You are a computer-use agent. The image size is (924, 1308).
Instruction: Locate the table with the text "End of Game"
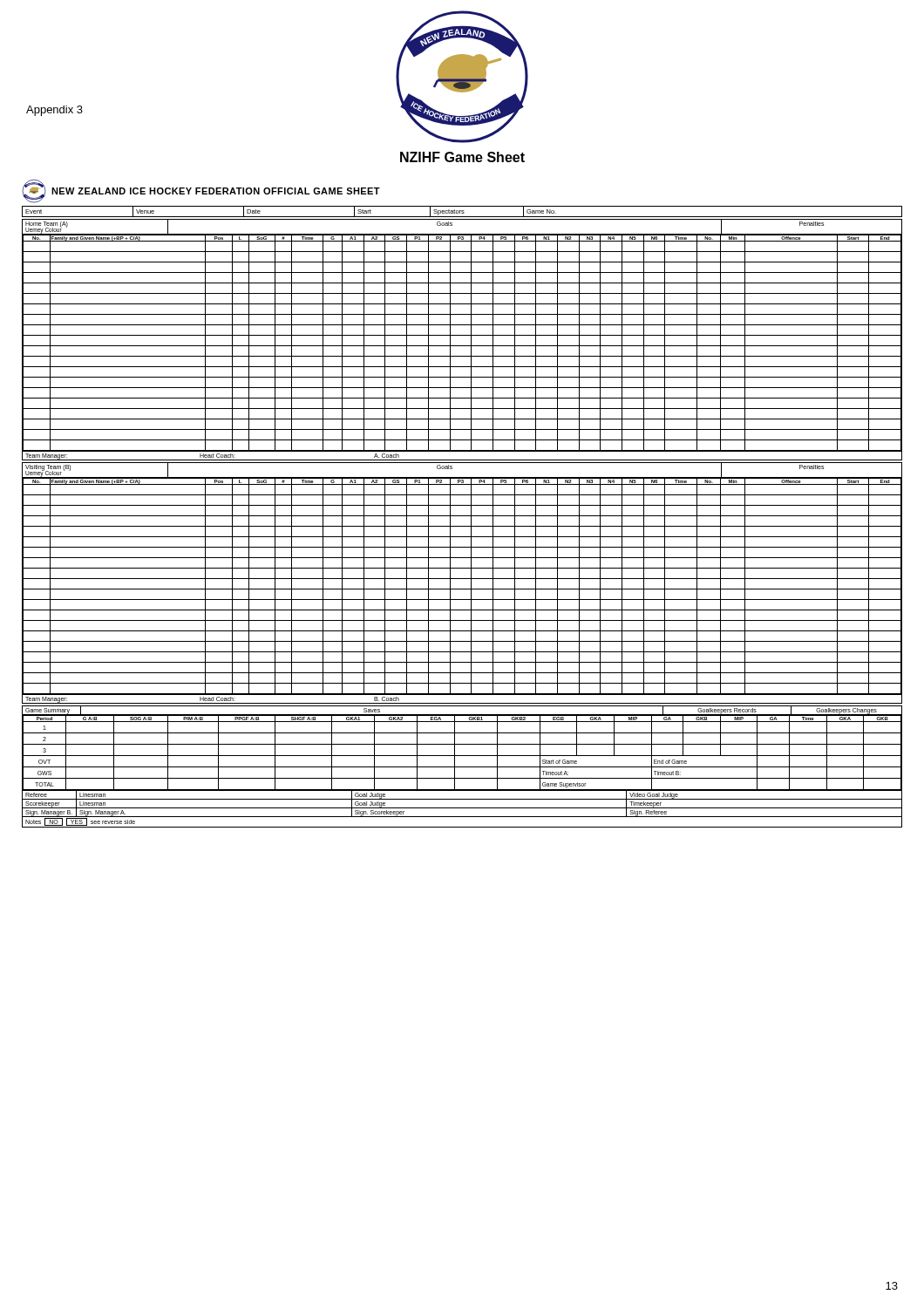click(x=462, y=766)
